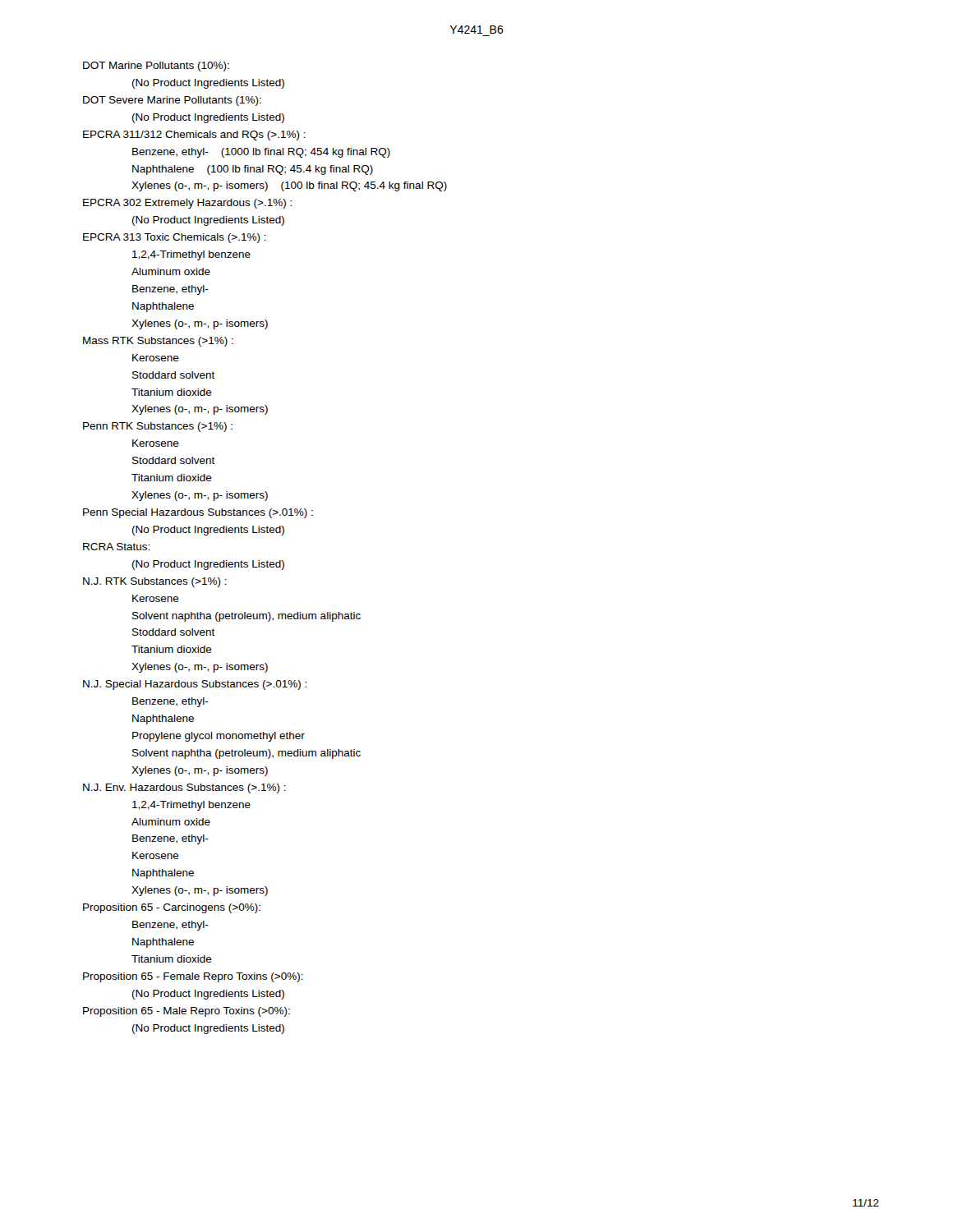Screen dimensions: 1232x953
Task: Find the list item containing "Naphthalene (100 lb final RQ; 45.4"
Action: point(252,168)
